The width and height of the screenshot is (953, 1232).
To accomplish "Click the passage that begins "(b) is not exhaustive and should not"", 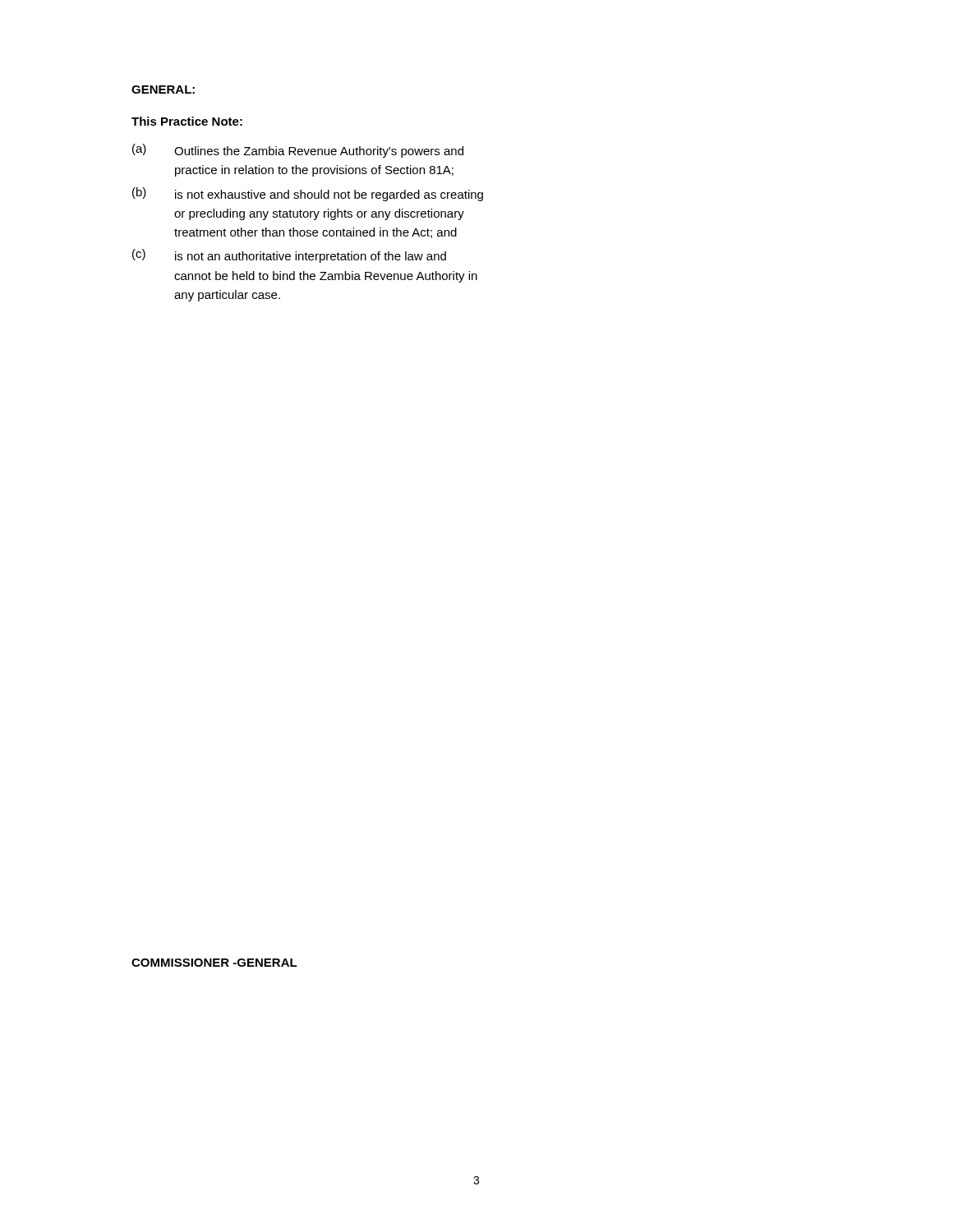I will 308,213.
